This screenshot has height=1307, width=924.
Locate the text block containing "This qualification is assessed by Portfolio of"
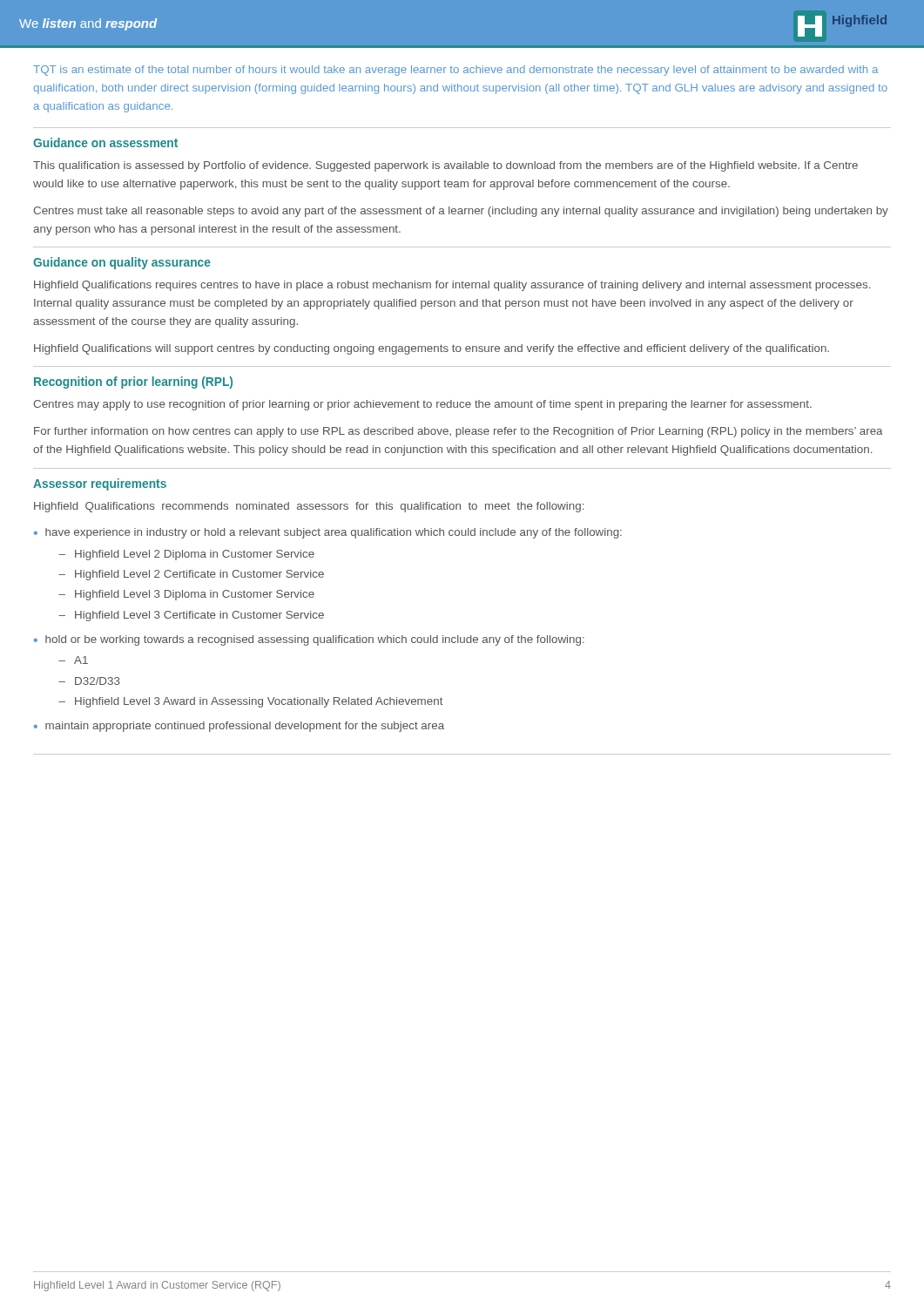click(446, 174)
